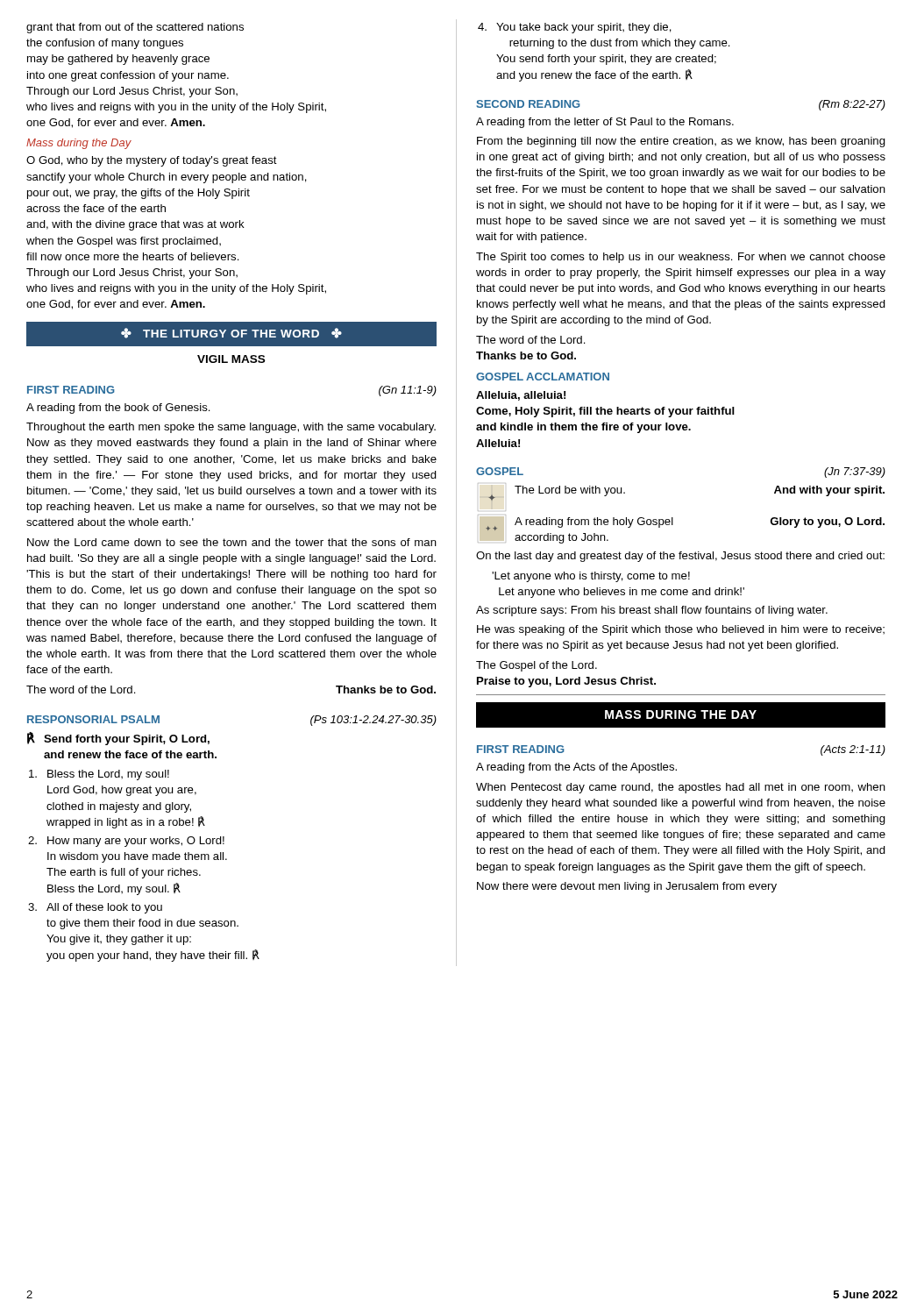Find the text block that says "grant that from out of the scattered nations"
The width and height of the screenshot is (924, 1315).
177,75
